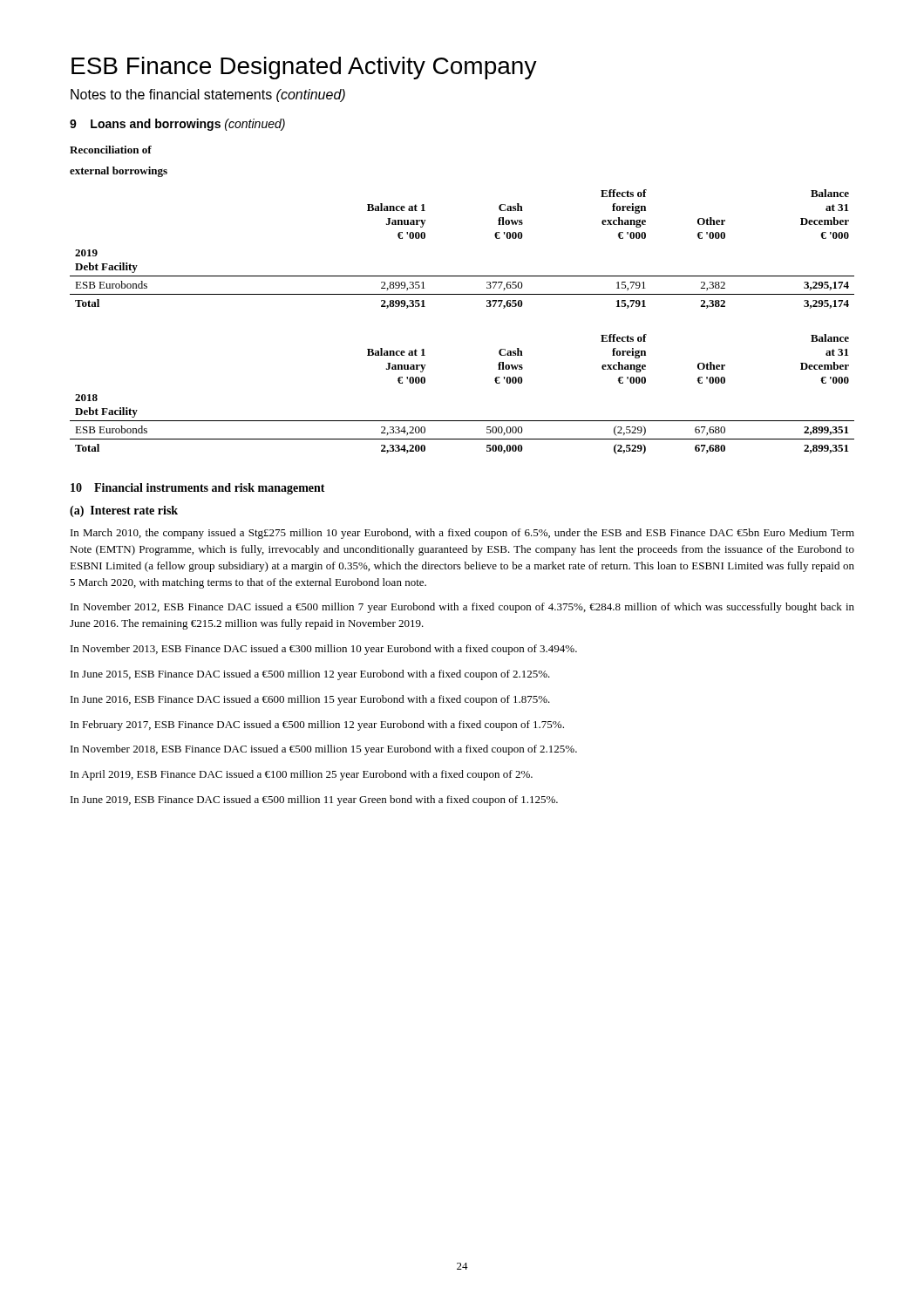Find the table that mentions "2019 Debt Facility"

click(x=462, y=300)
